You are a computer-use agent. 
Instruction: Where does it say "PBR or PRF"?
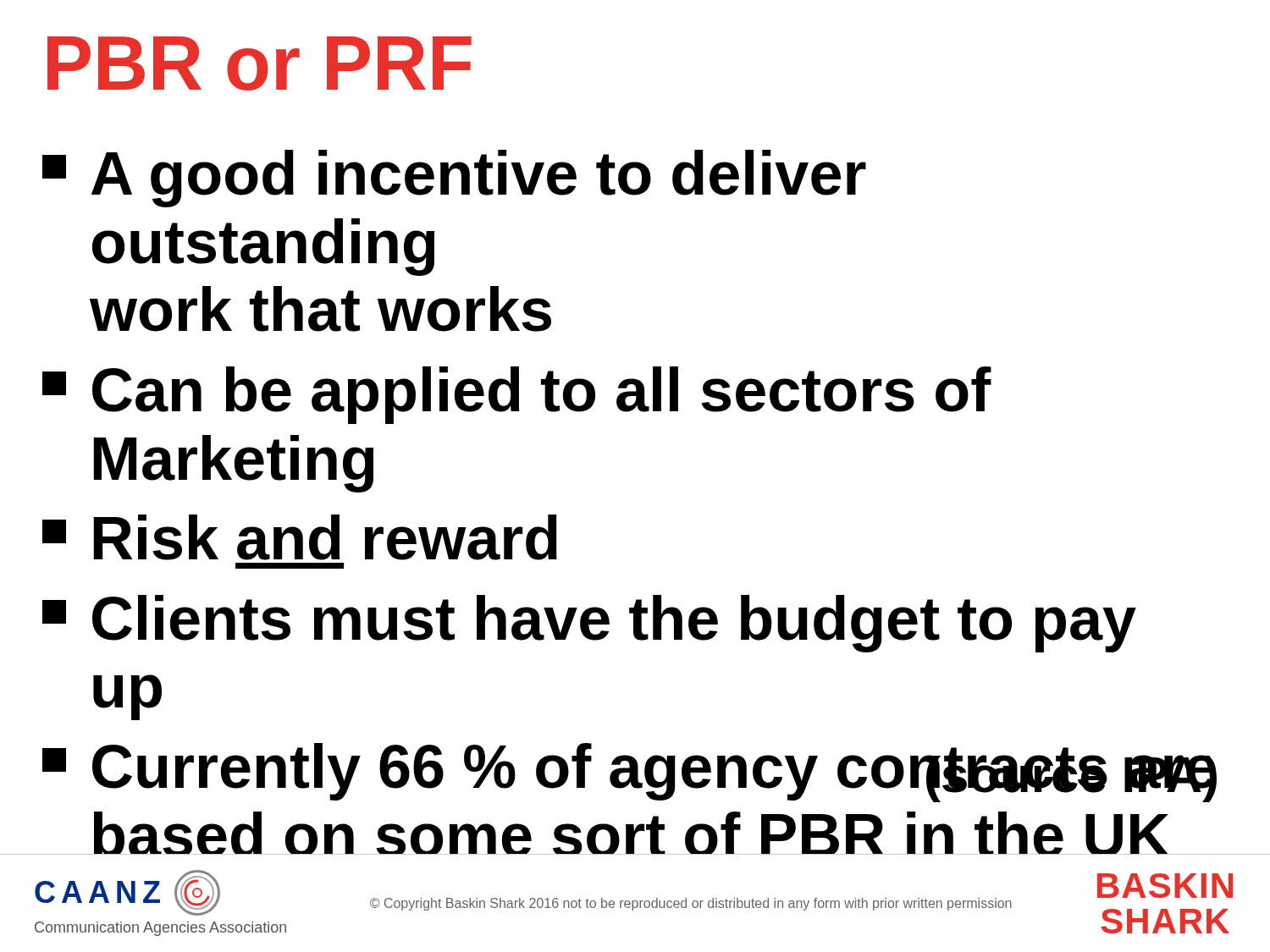point(258,63)
